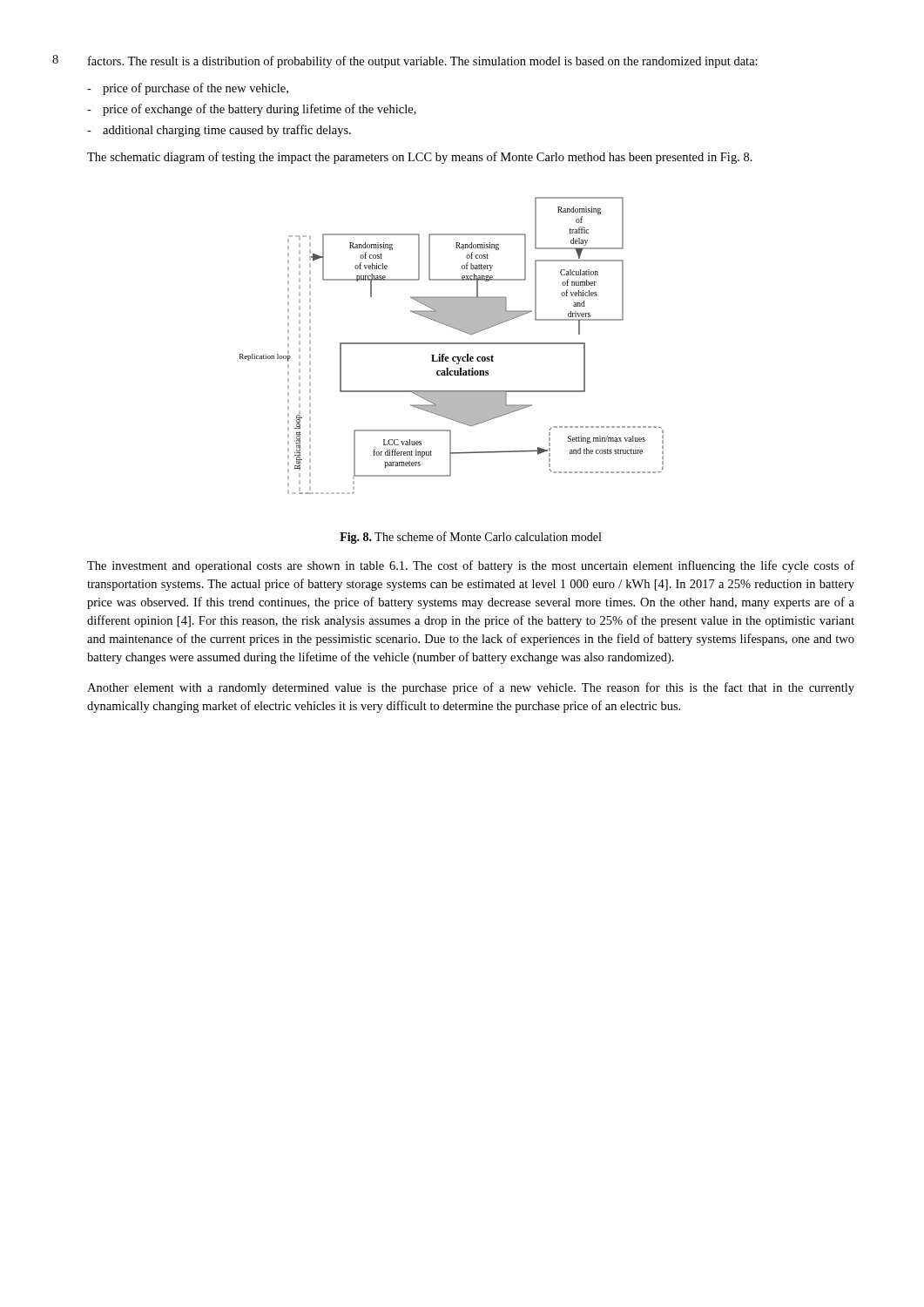Screen dimensions: 1307x924
Task: Select the caption with the text "Fig. 8. The"
Action: coord(471,537)
